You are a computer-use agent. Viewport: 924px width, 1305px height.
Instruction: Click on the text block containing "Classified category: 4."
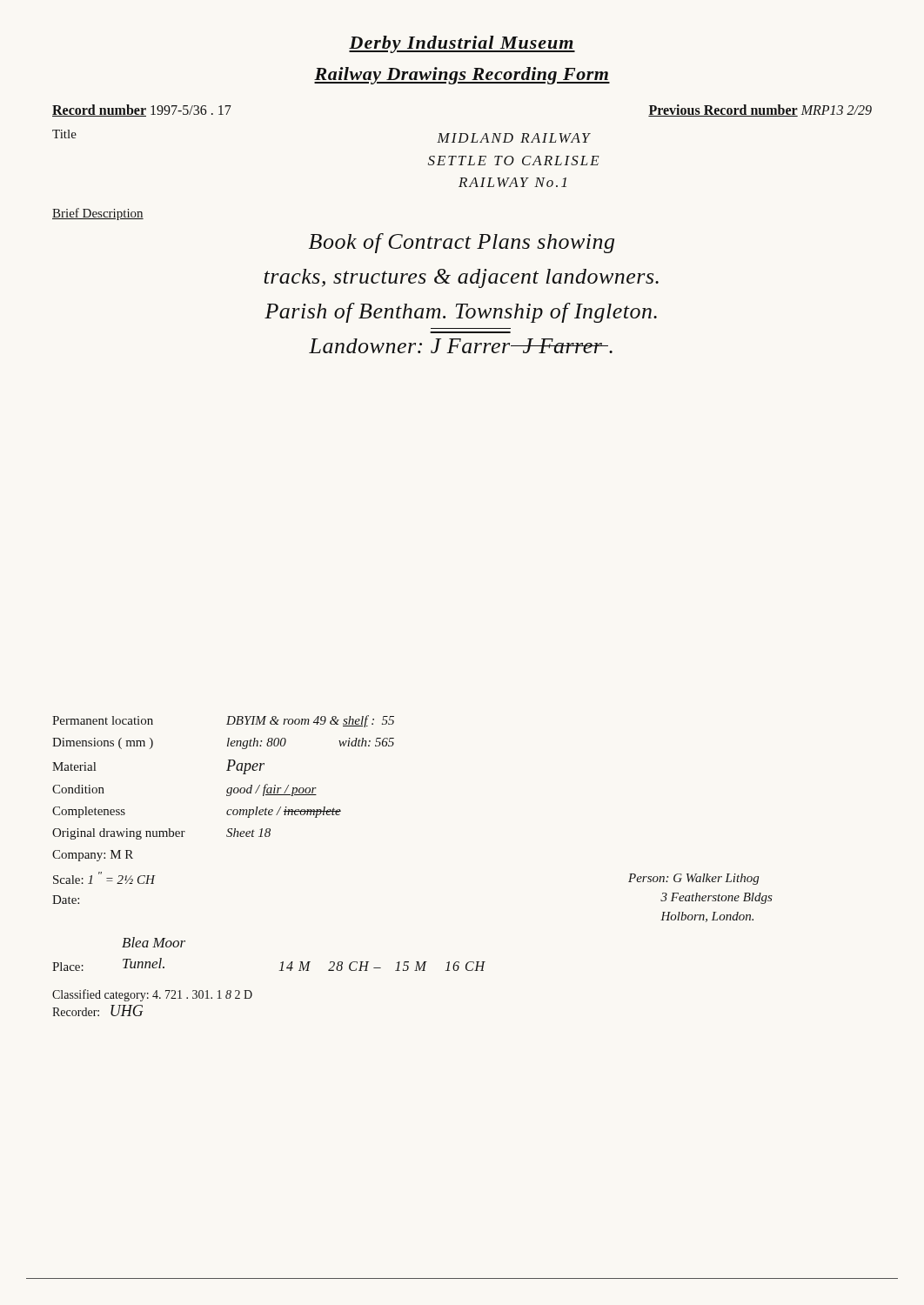click(x=152, y=1004)
